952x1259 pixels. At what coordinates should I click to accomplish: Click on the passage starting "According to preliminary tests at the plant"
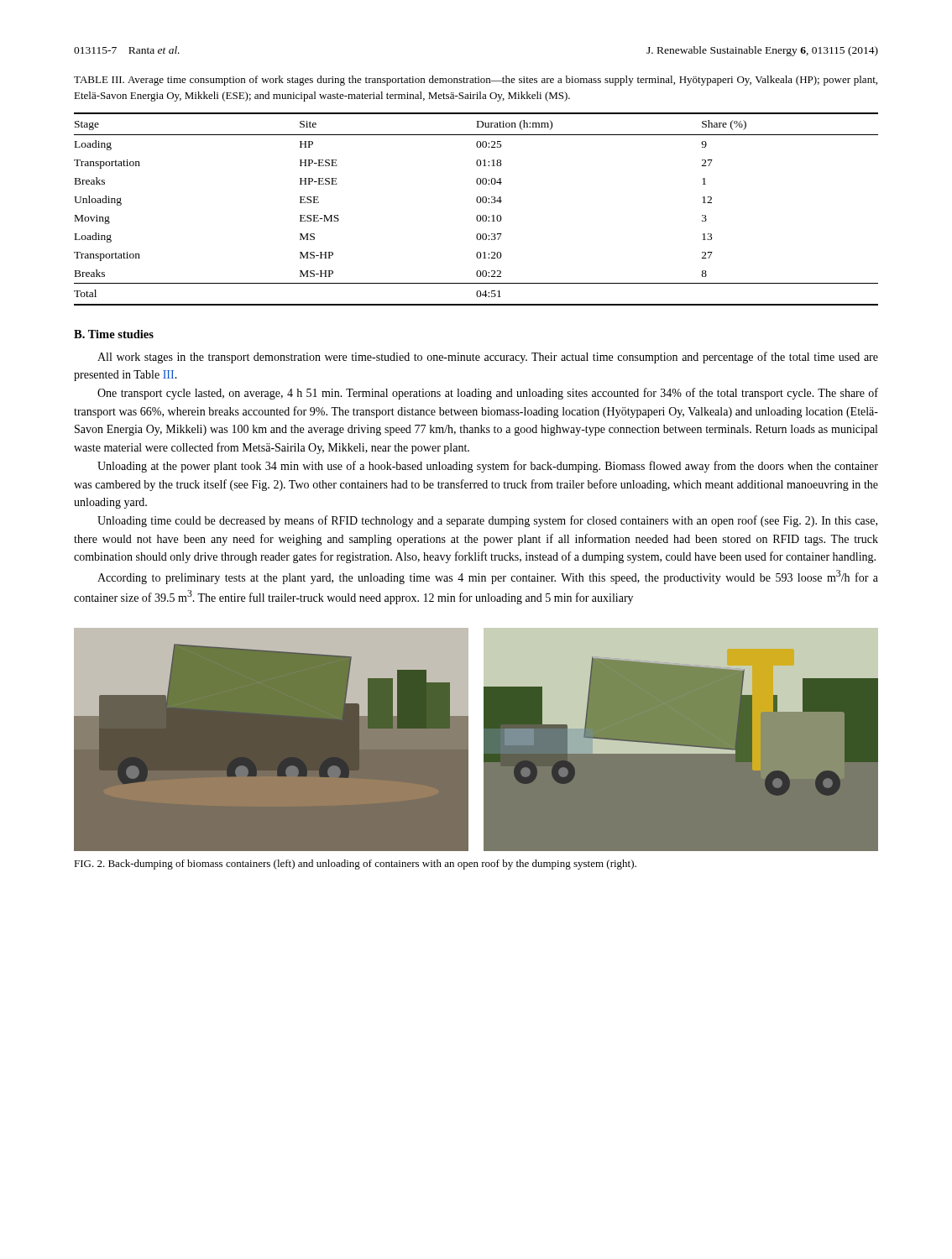coord(476,586)
